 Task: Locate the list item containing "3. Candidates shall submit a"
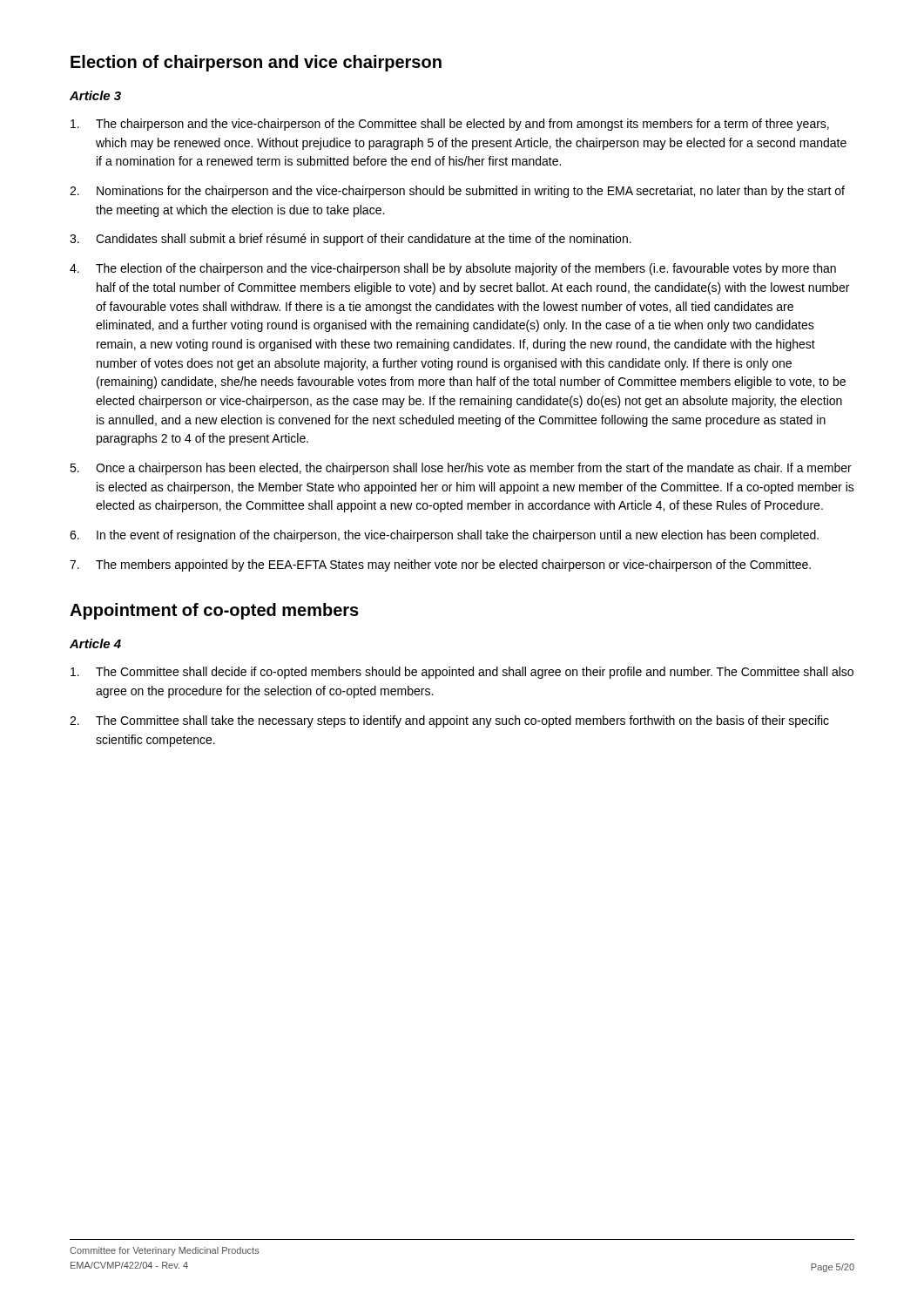(351, 240)
